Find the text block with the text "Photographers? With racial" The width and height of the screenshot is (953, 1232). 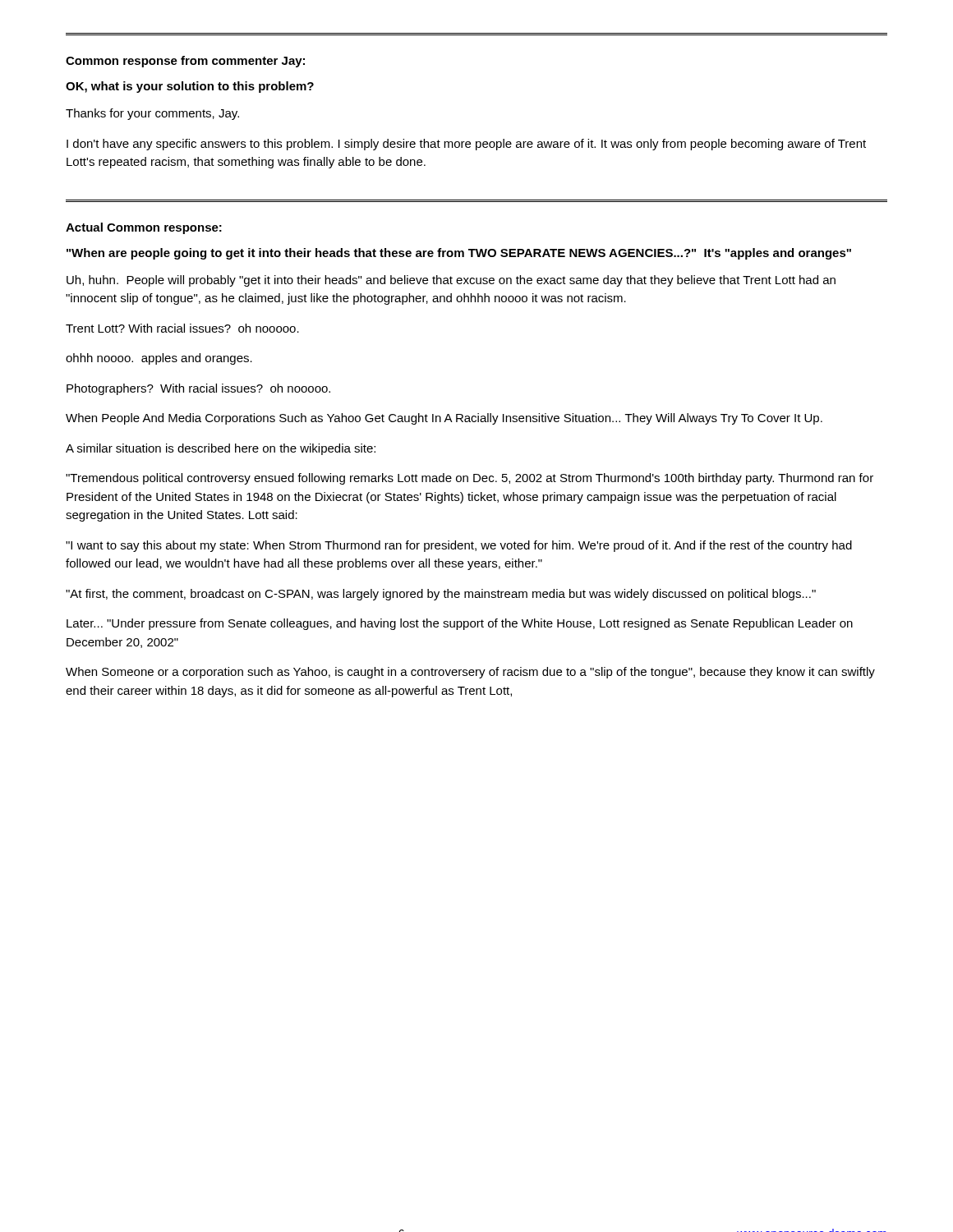point(198,389)
